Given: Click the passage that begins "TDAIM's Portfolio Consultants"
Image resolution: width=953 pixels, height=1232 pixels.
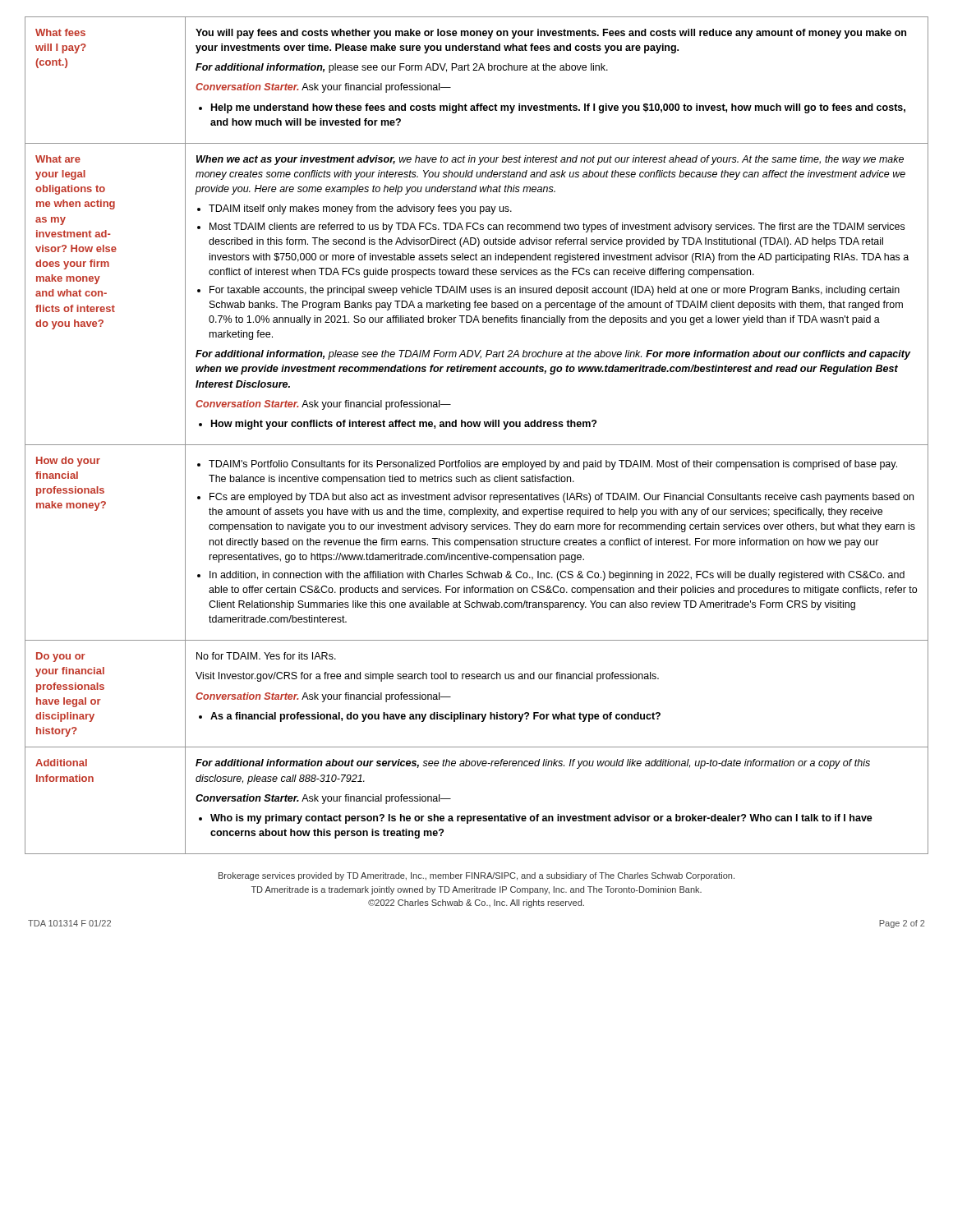Looking at the screenshot, I should [557, 542].
